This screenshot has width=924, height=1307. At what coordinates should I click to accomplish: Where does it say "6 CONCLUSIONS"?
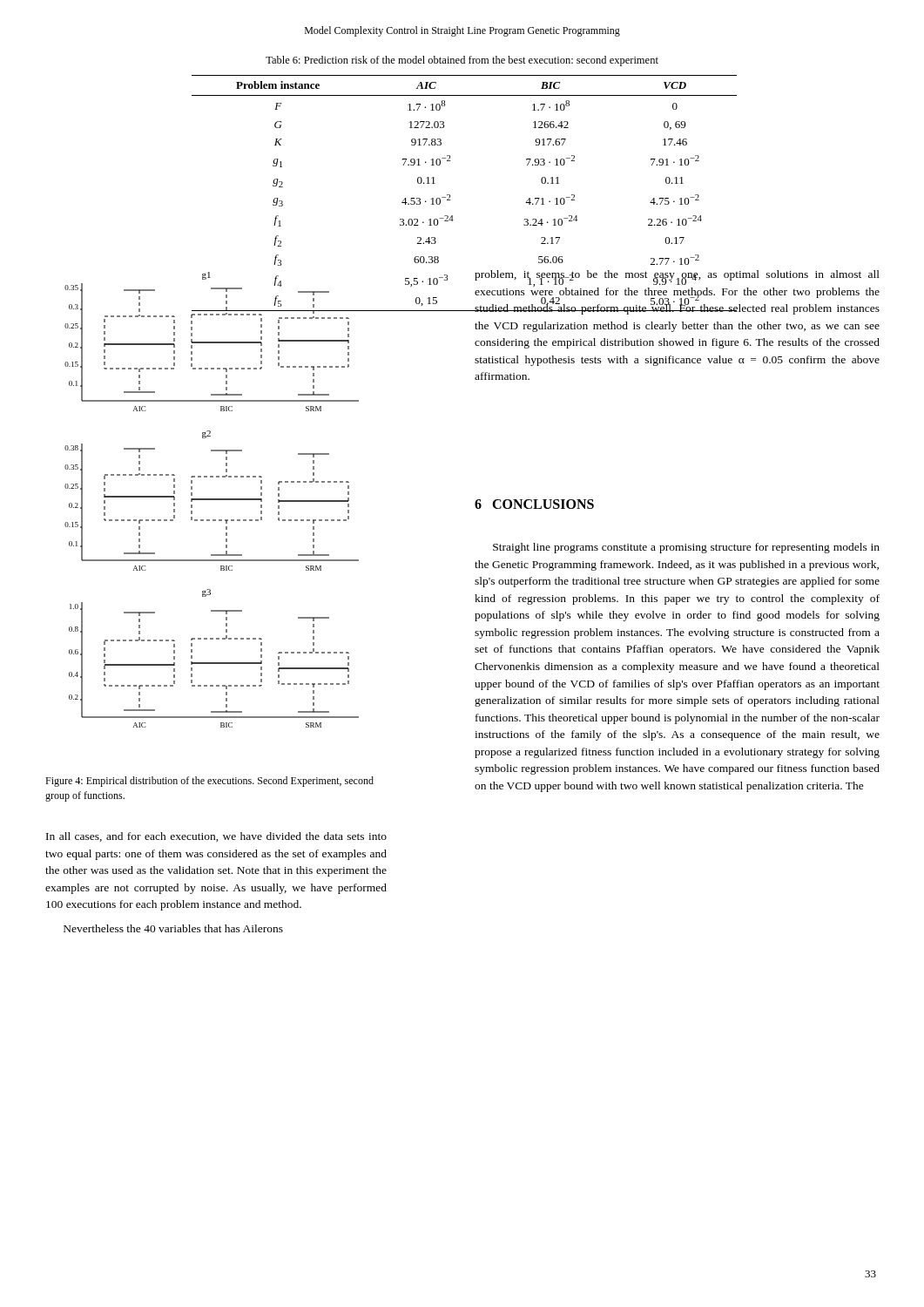click(x=534, y=504)
